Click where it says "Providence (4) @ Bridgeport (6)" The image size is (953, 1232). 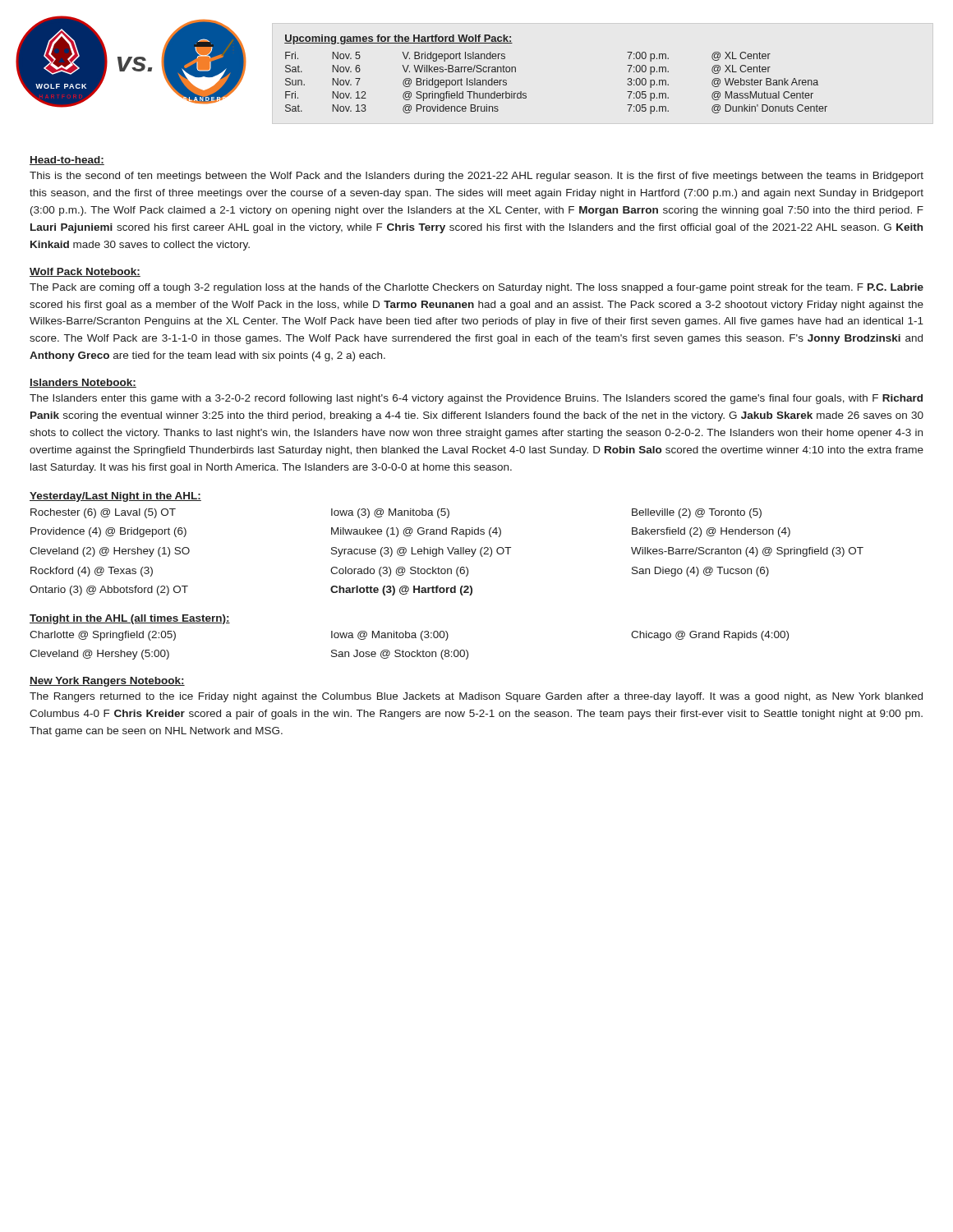coord(108,531)
